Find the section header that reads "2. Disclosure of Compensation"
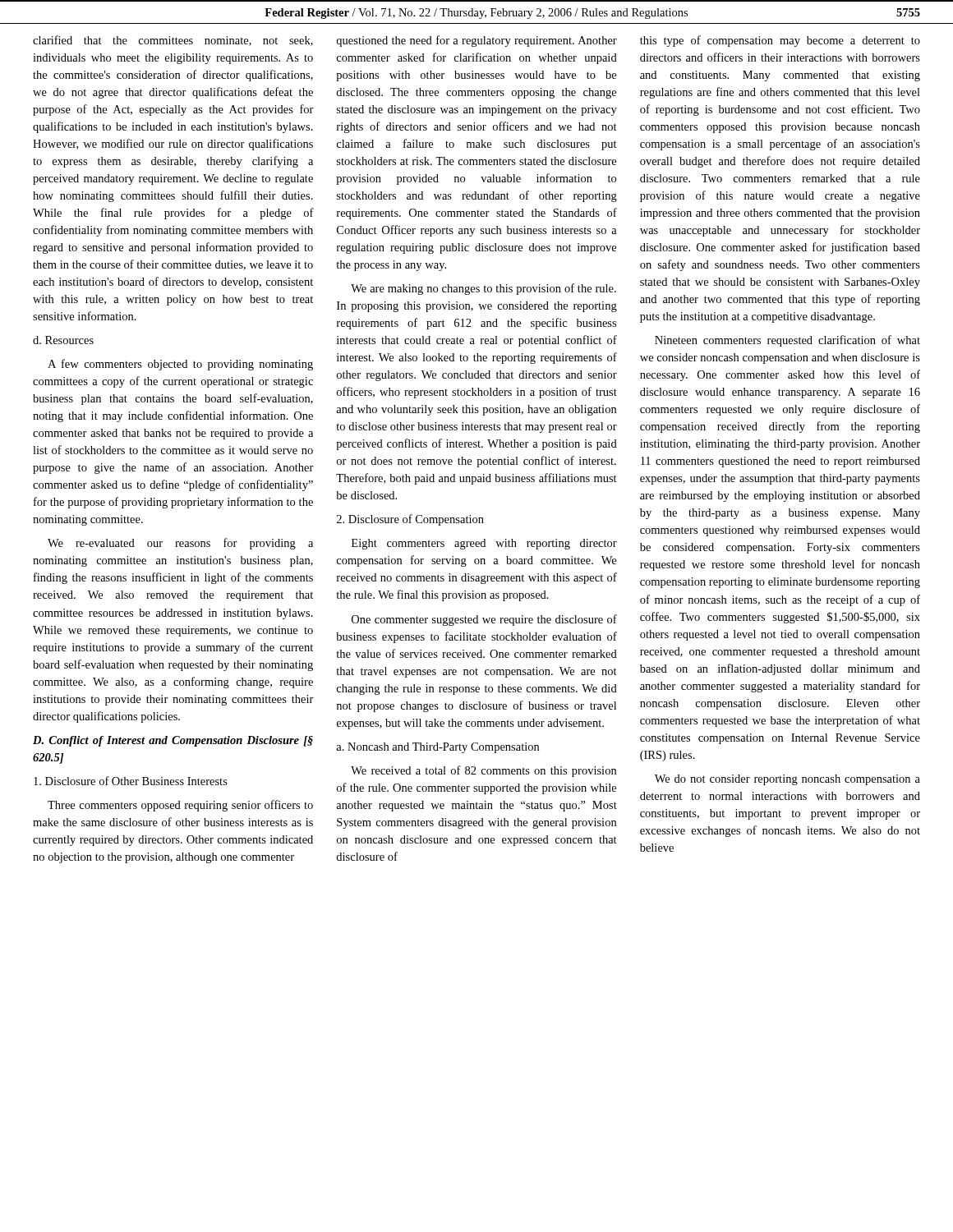953x1232 pixels. (476, 520)
